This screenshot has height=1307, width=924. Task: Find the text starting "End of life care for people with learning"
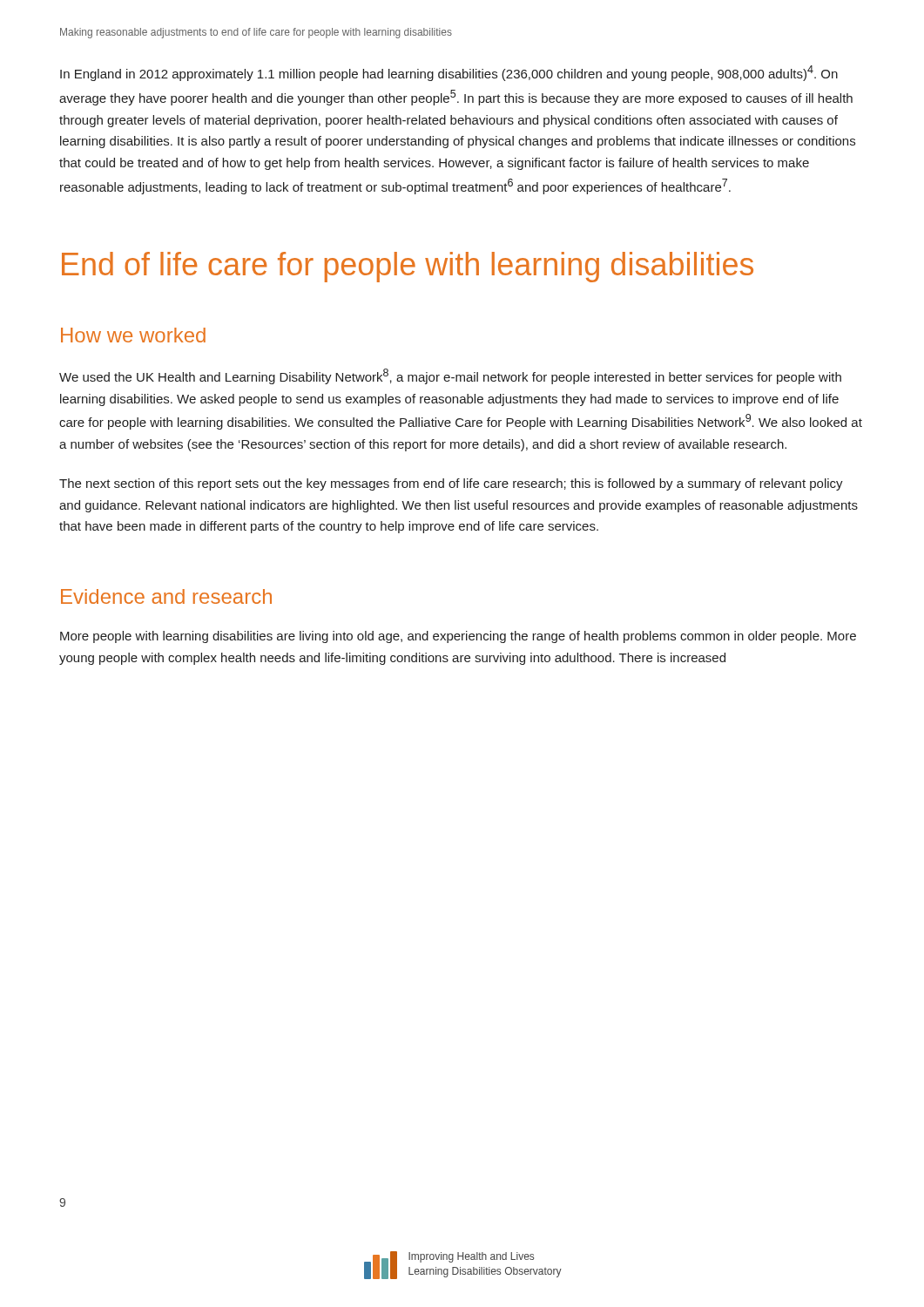pos(407,264)
